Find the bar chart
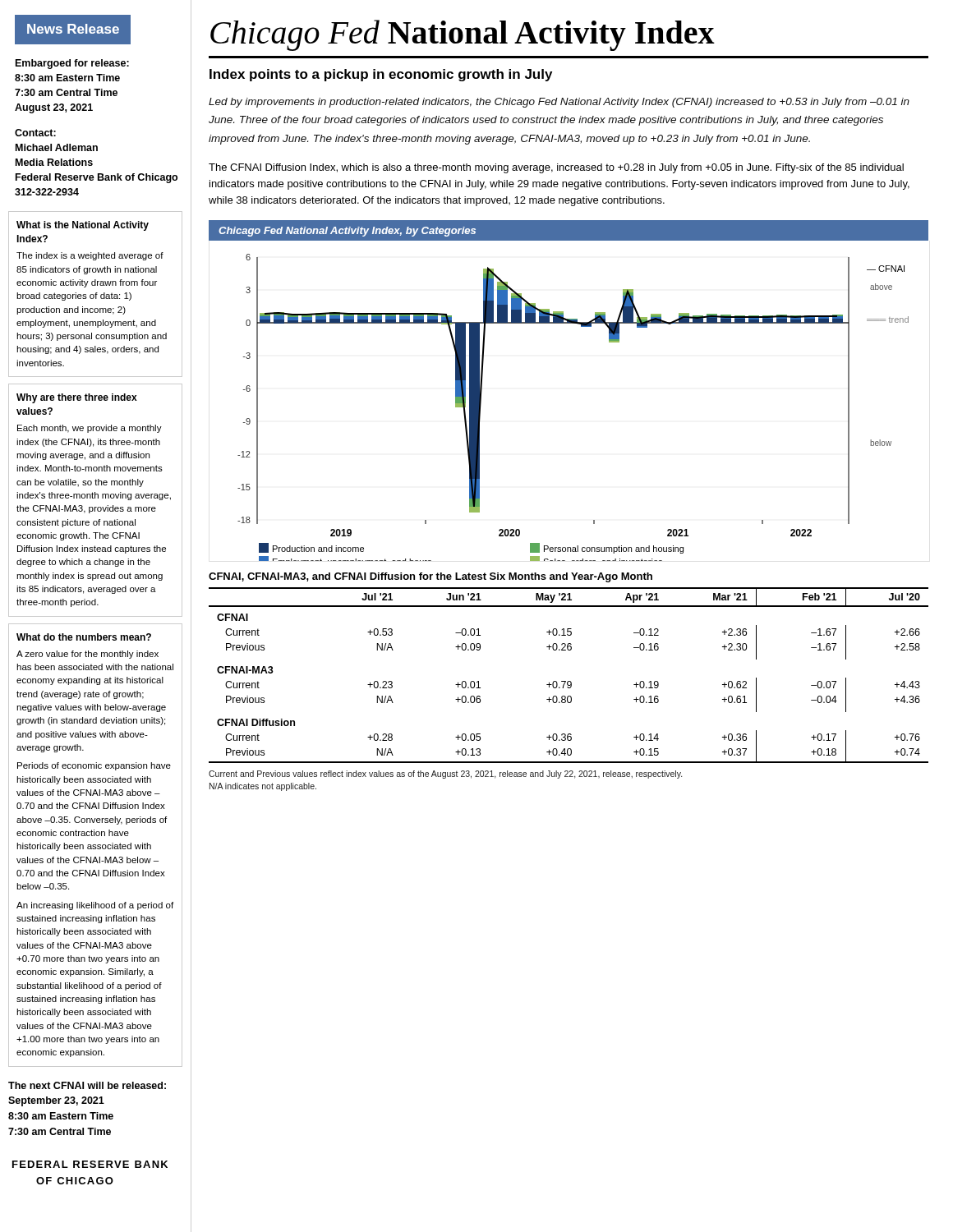953x1232 pixels. [569, 391]
